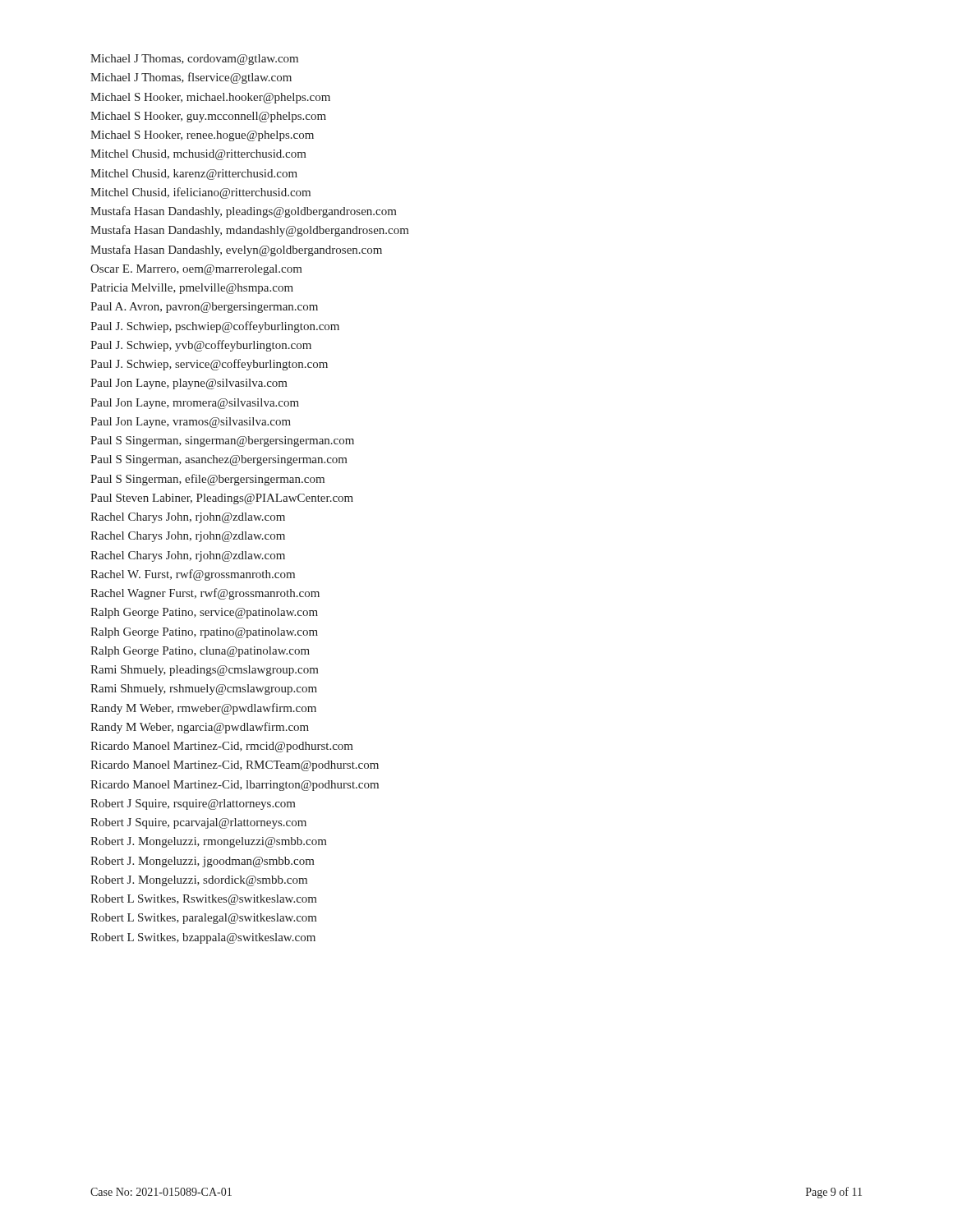Image resolution: width=953 pixels, height=1232 pixels.
Task: Find the list item that says "Paul S Singerman, singerman@bergersingerman.com"
Action: 222,440
